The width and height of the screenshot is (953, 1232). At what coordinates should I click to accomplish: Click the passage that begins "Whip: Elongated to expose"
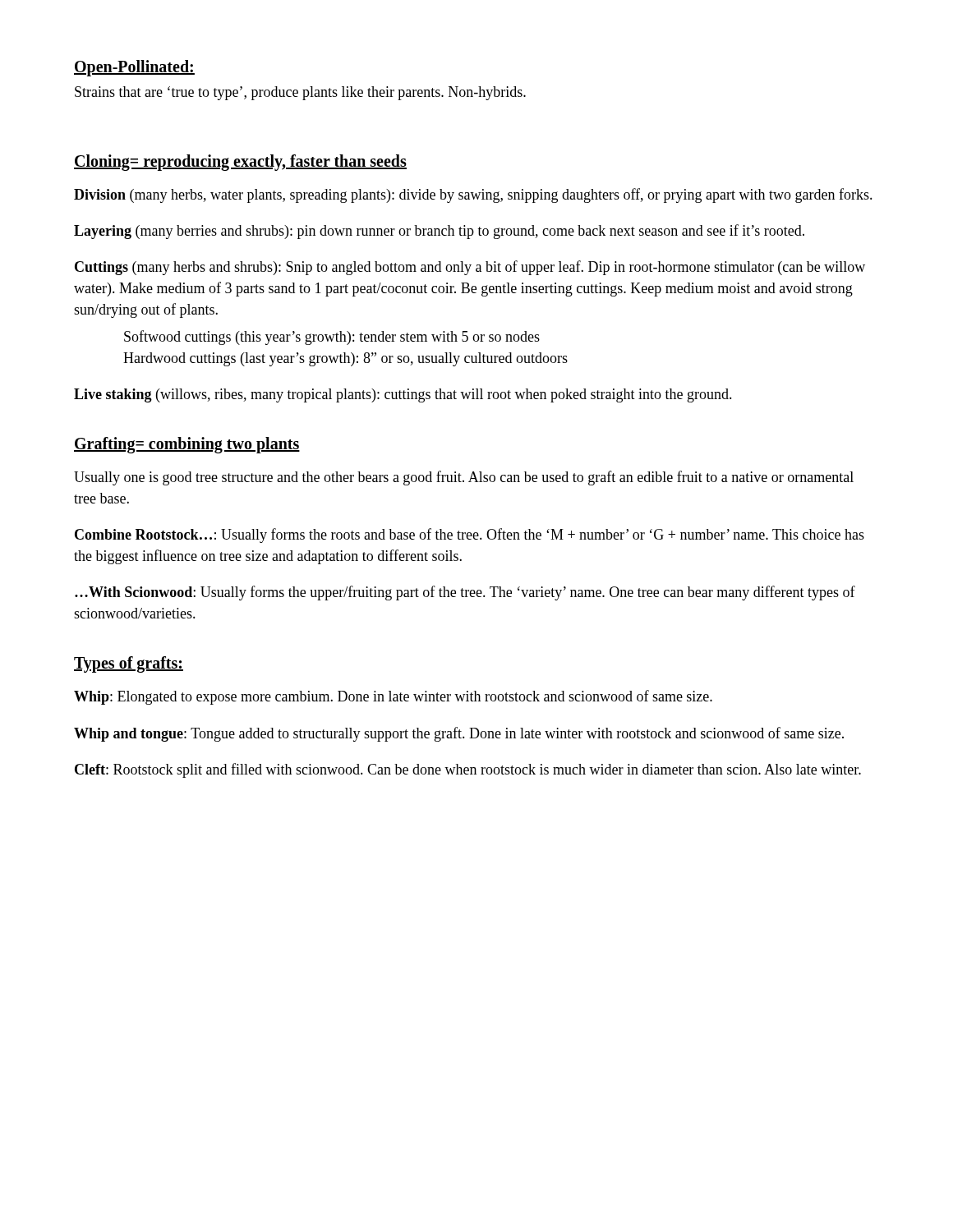coord(393,697)
